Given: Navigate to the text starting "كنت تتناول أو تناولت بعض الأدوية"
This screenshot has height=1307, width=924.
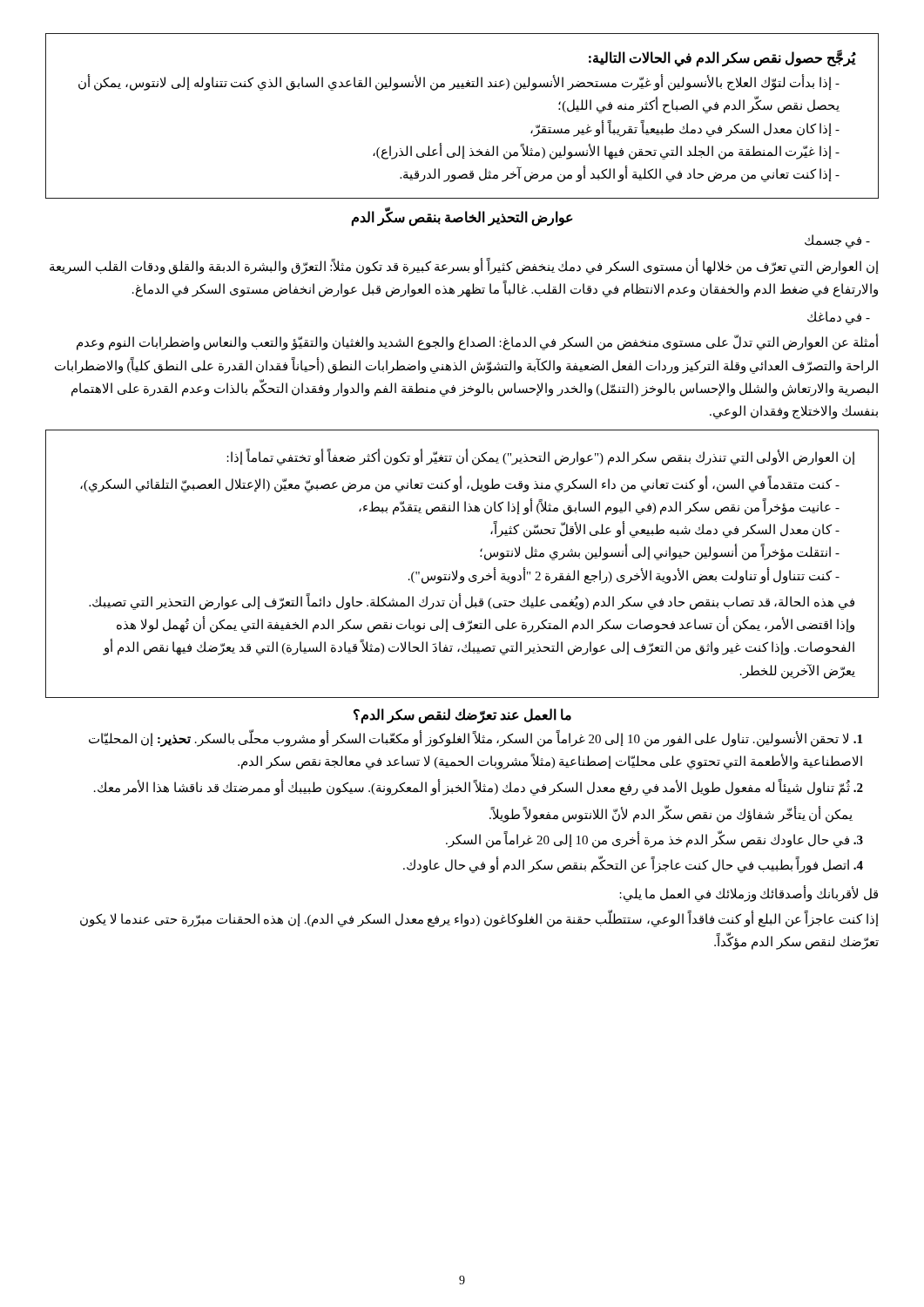Looking at the screenshot, I should pos(623,576).
